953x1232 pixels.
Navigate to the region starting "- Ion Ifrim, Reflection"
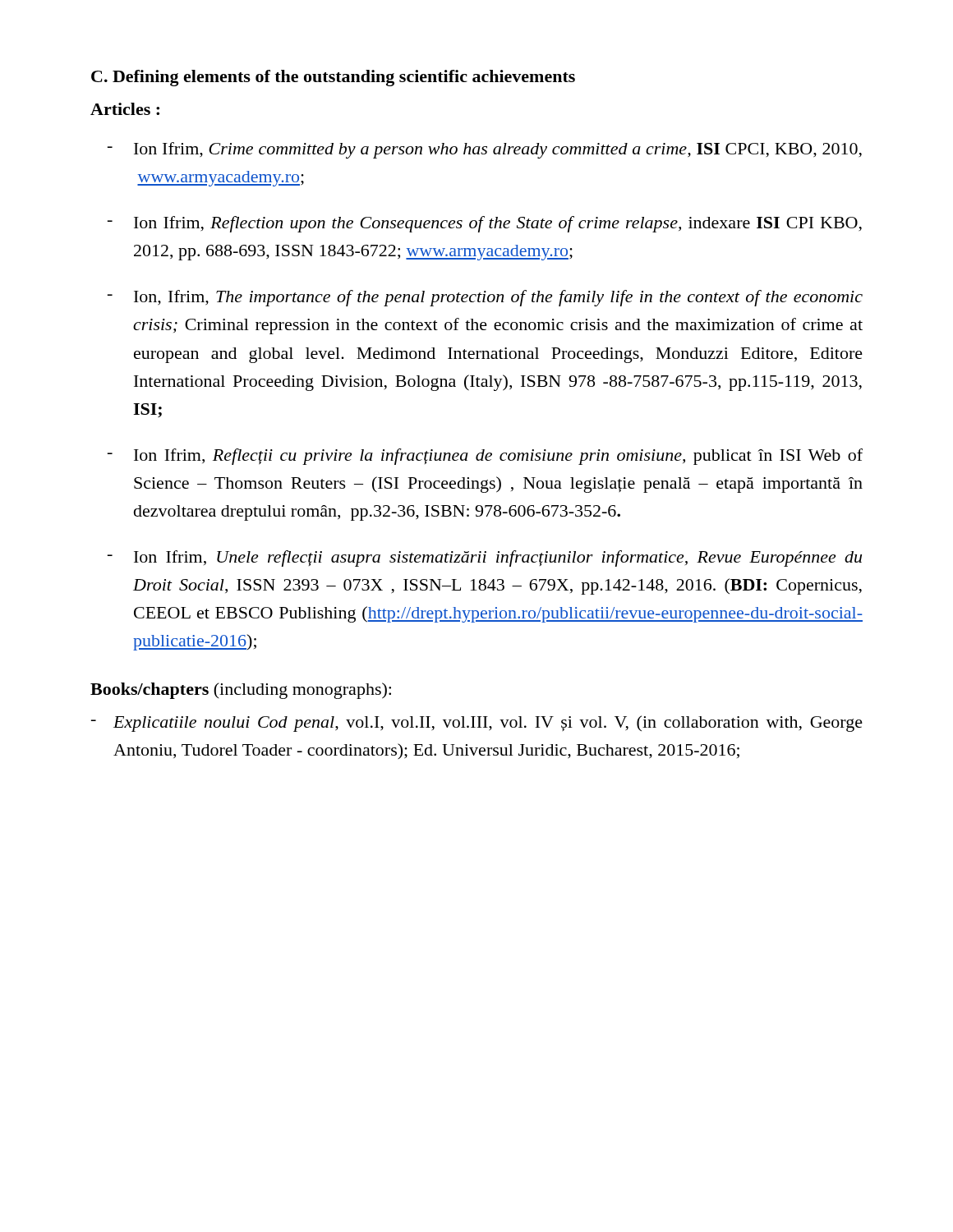coord(485,237)
